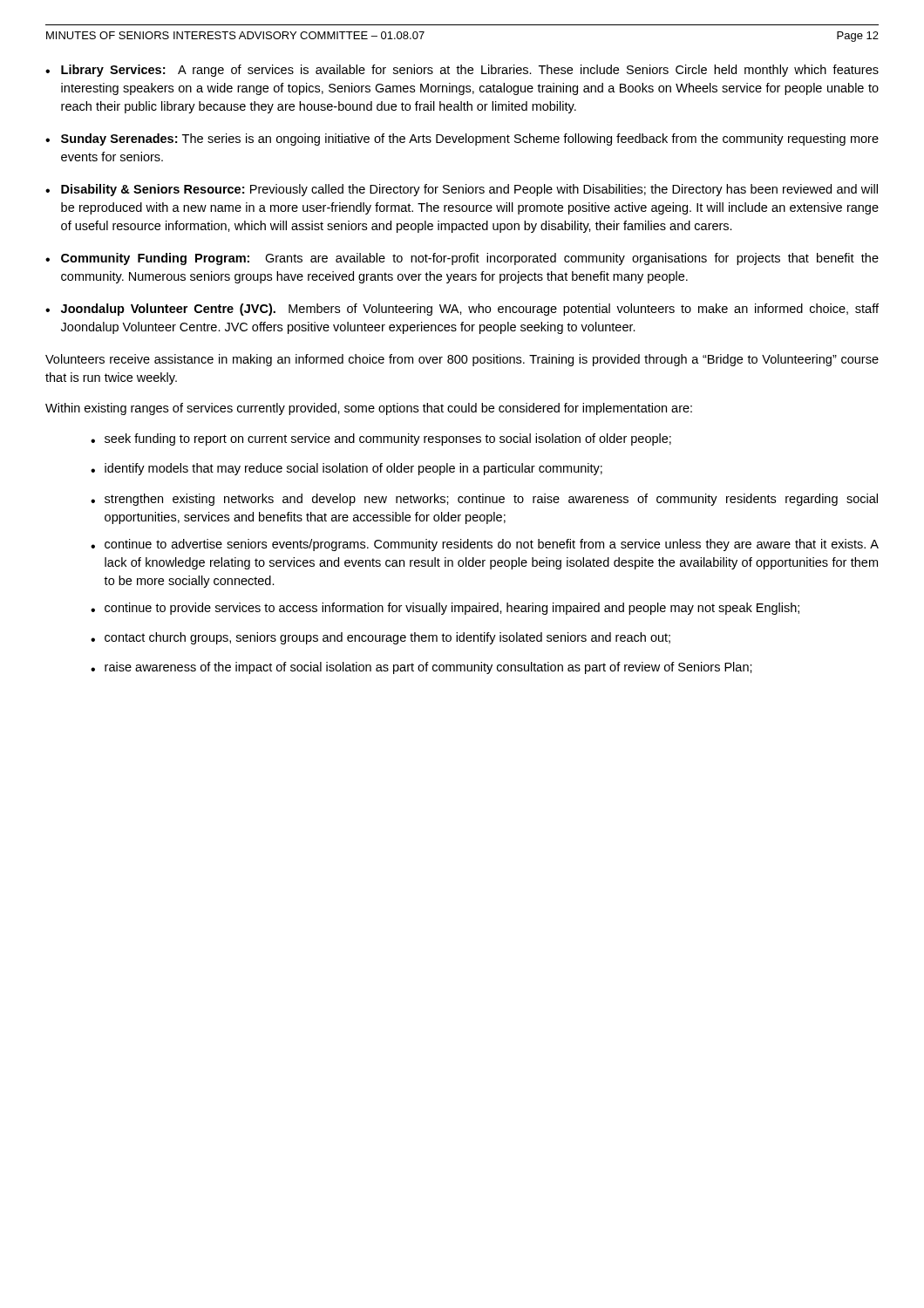The height and width of the screenshot is (1308, 924).
Task: Find the list item that says "• Community Funding Program: Grants"
Action: (x=462, y=268)
